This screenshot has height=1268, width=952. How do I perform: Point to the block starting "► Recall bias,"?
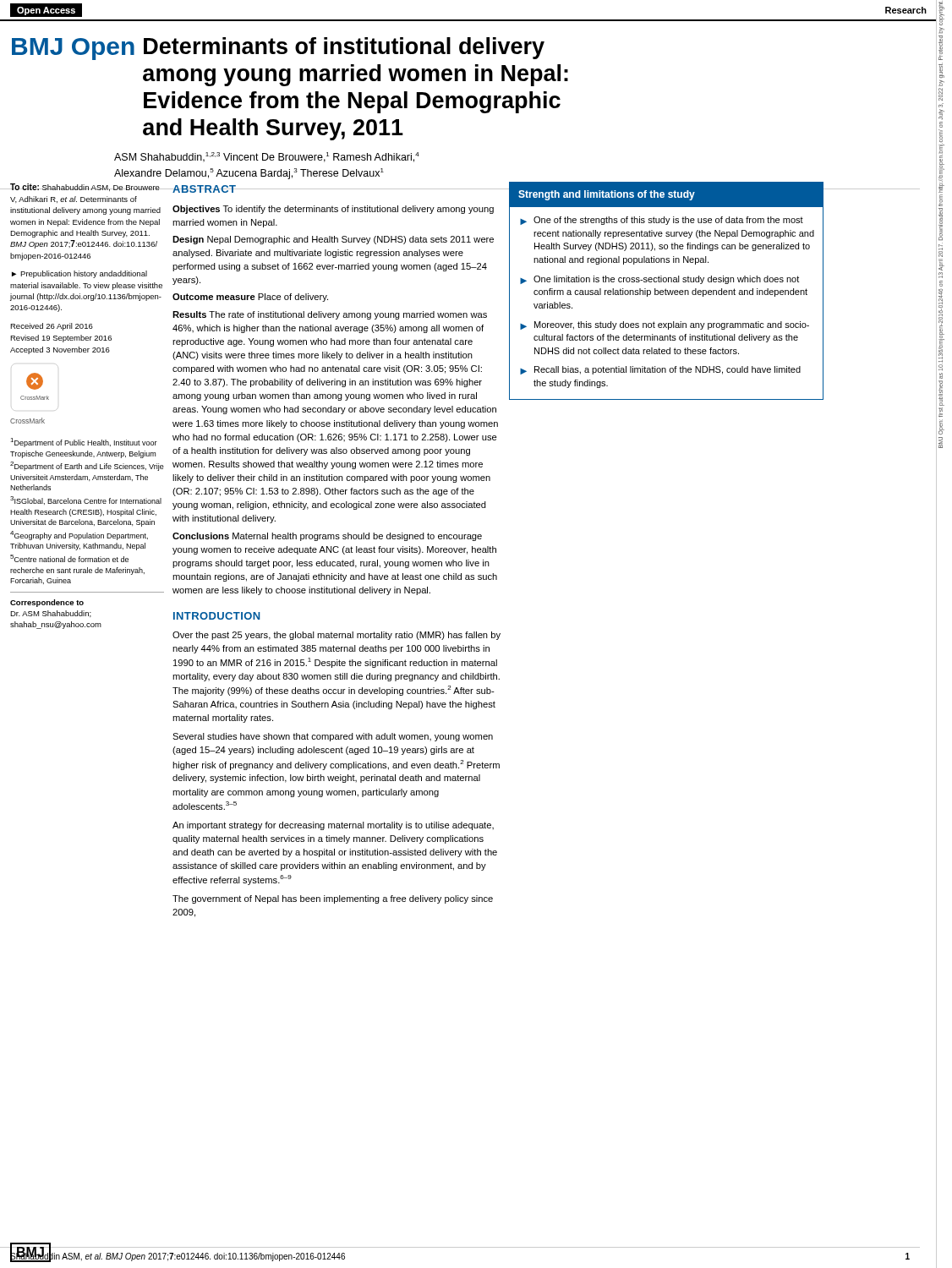pyautogui.click(x=666, y=377)
